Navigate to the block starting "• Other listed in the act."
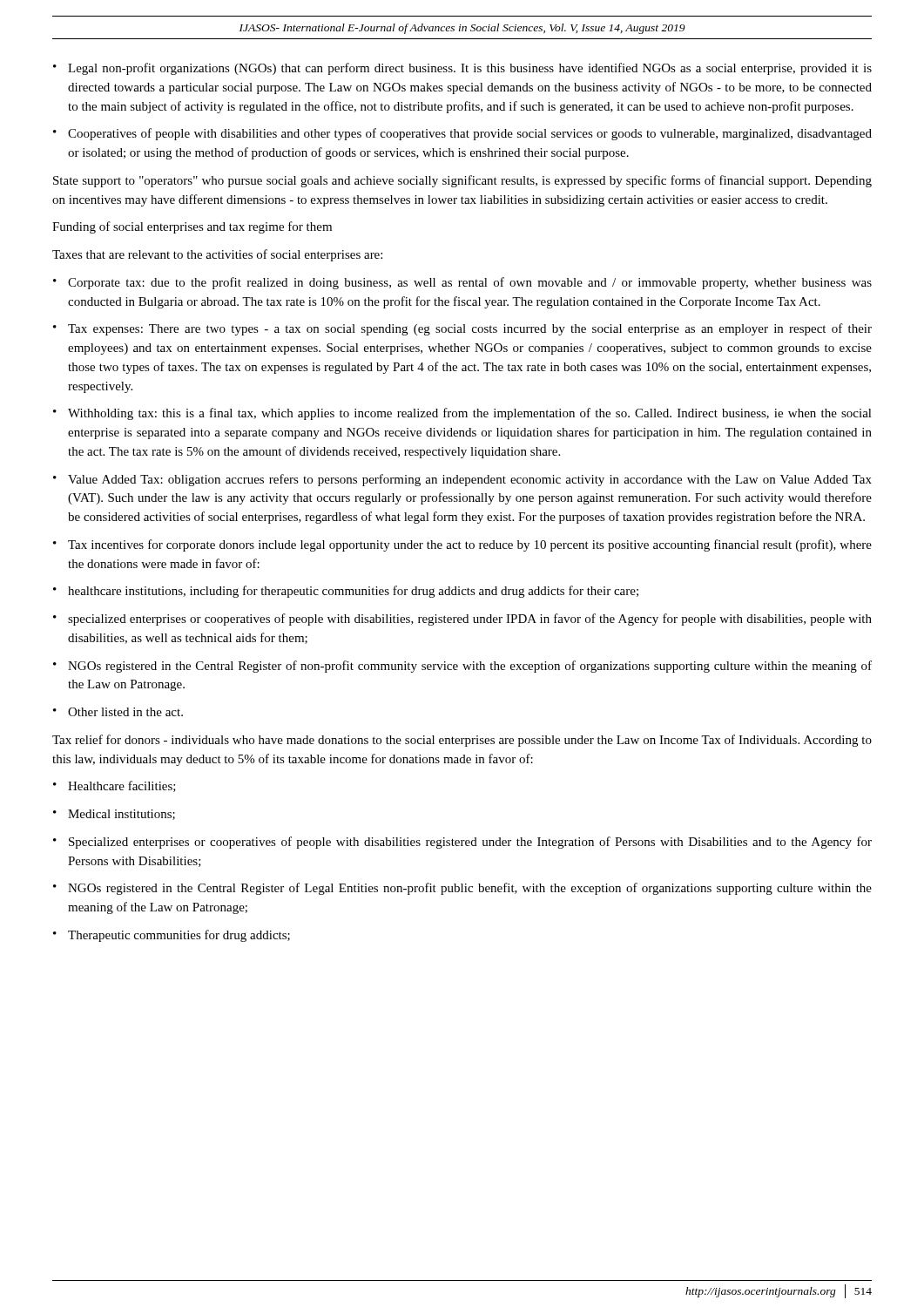Viewport: 924px width, 1307px height. 118,712
